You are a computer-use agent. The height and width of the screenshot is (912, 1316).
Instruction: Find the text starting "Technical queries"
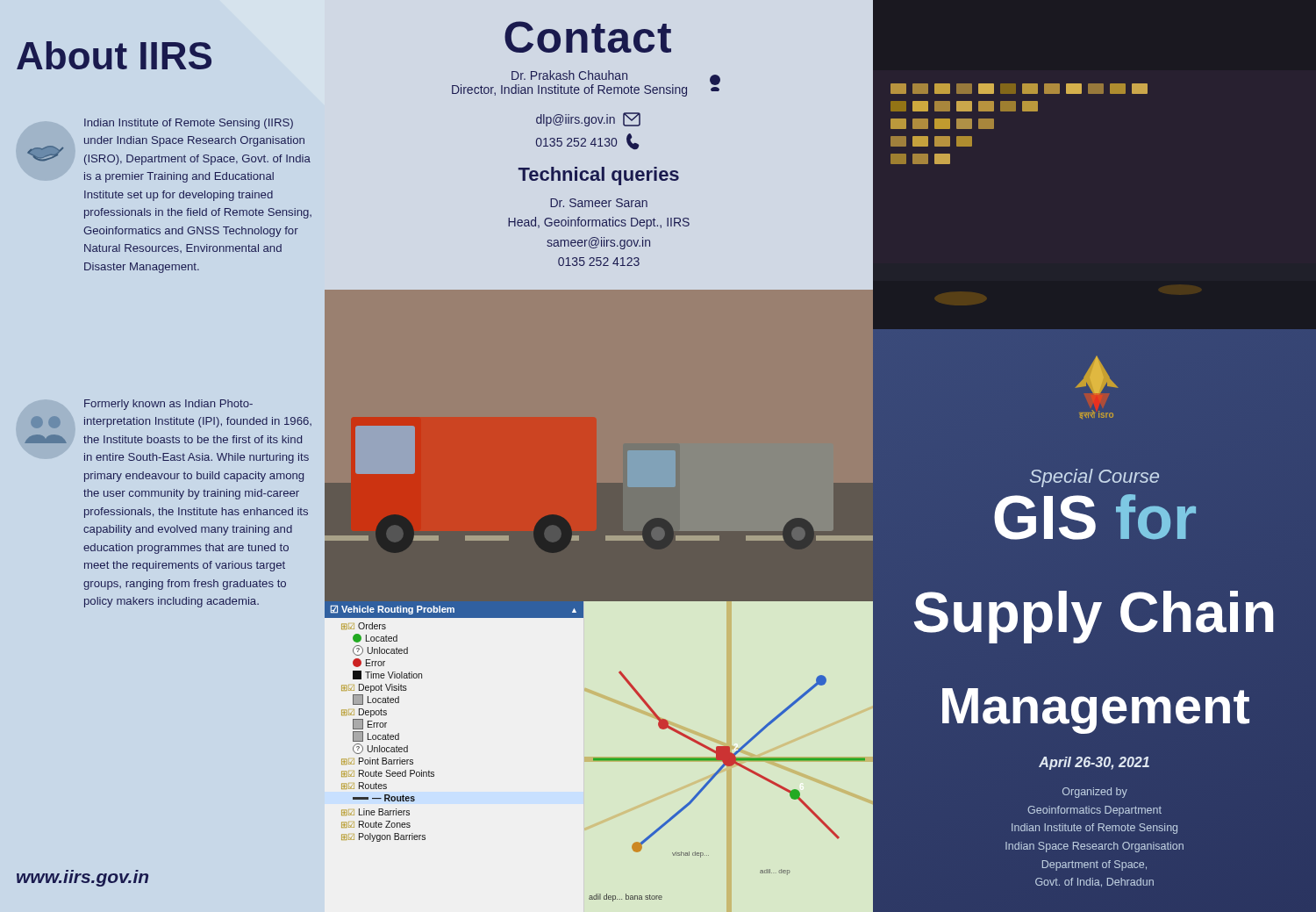tap(599, 174)
